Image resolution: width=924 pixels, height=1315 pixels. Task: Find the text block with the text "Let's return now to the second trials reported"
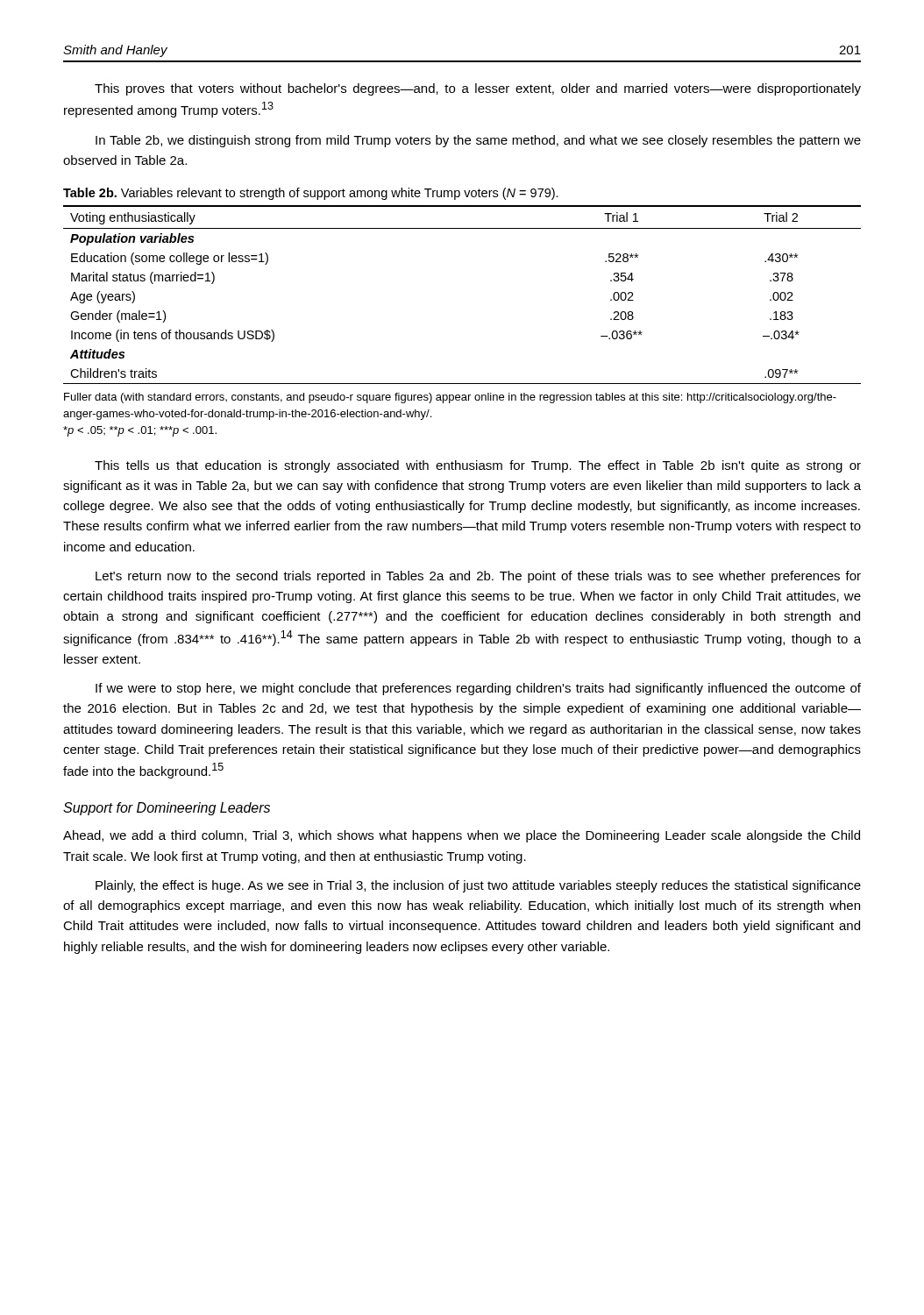(462, 617)
